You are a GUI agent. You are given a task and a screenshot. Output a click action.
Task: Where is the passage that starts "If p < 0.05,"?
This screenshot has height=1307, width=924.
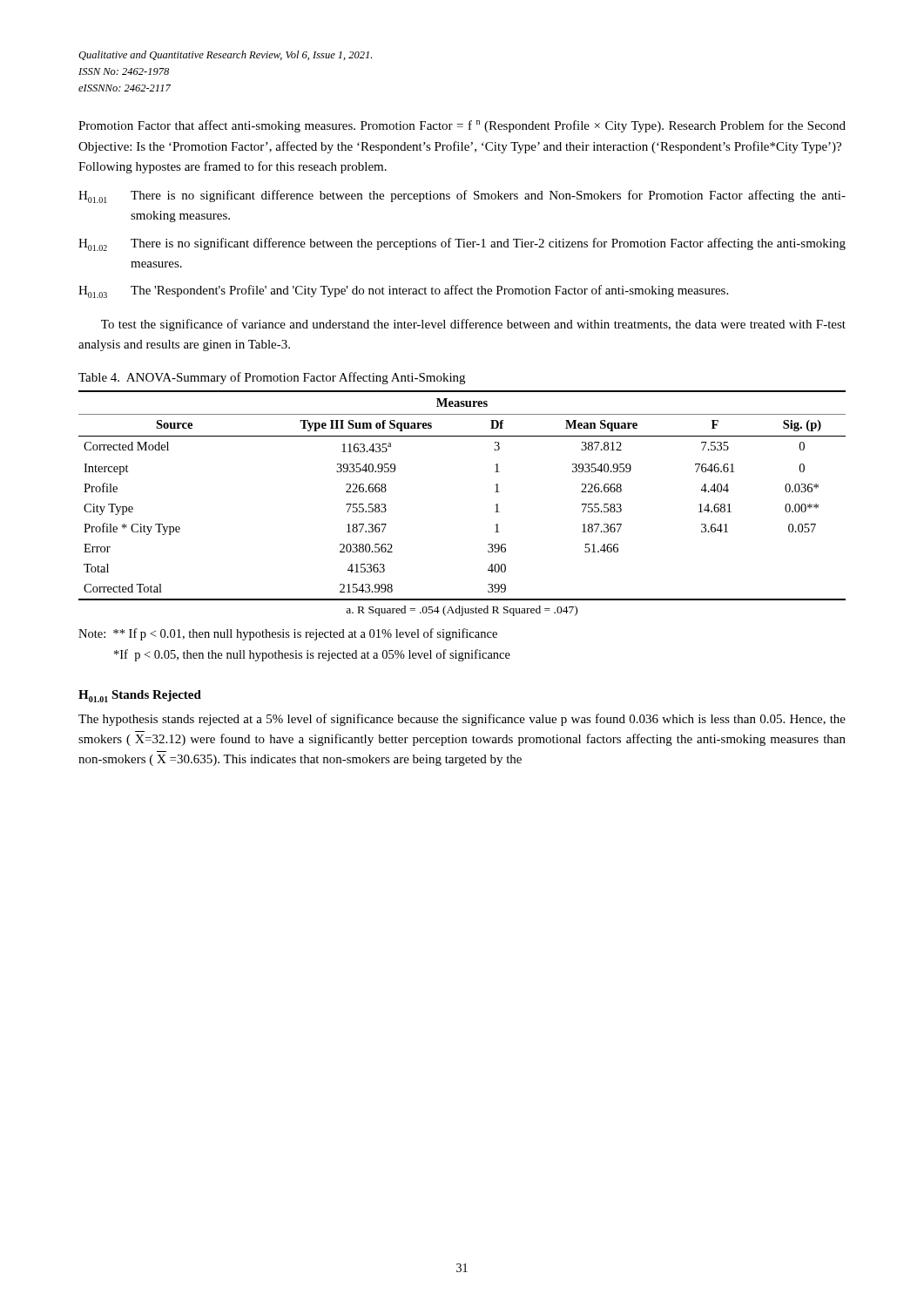pos(312,655)
